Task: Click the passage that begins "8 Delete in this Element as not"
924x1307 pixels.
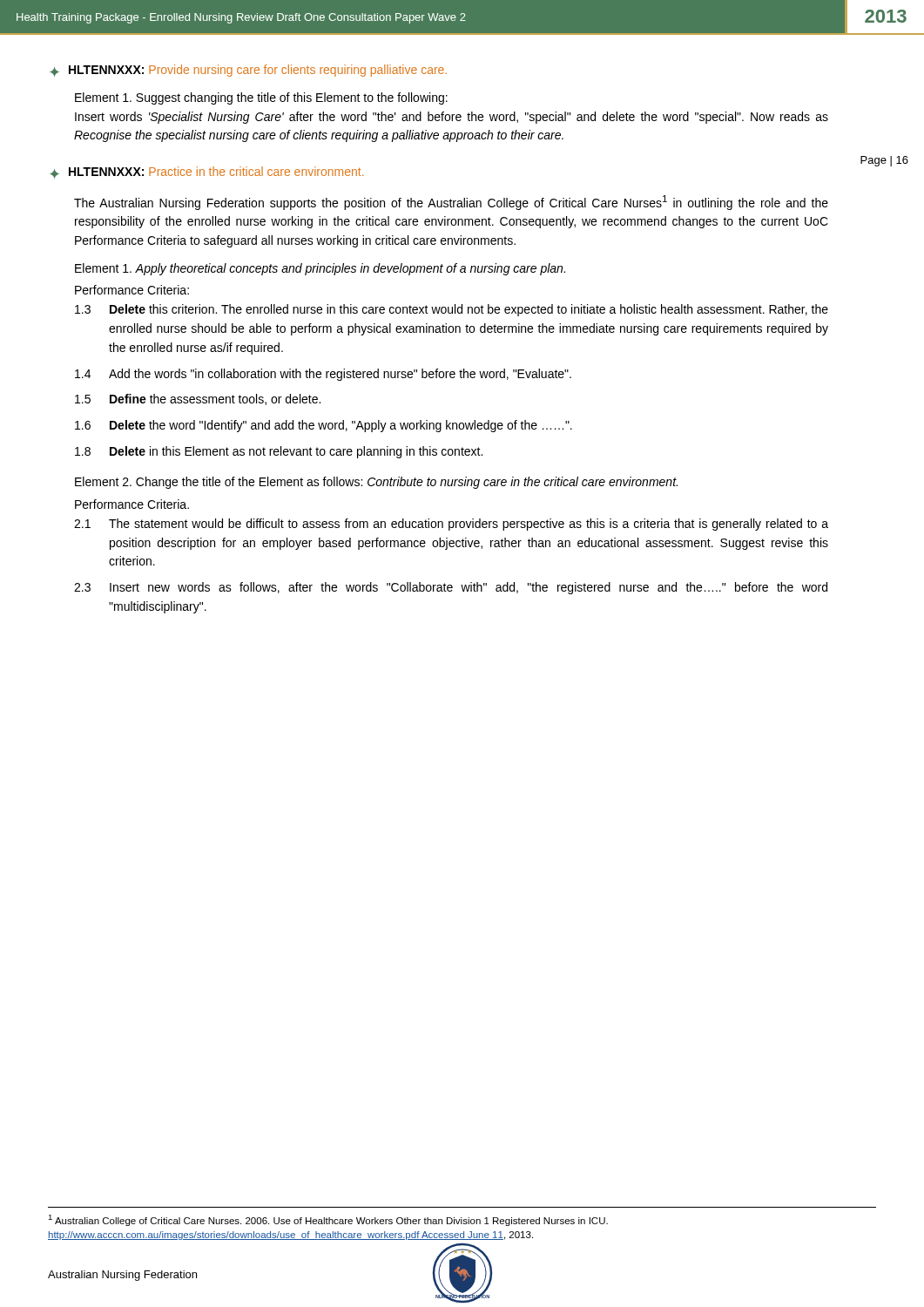Action: point(451,452)
